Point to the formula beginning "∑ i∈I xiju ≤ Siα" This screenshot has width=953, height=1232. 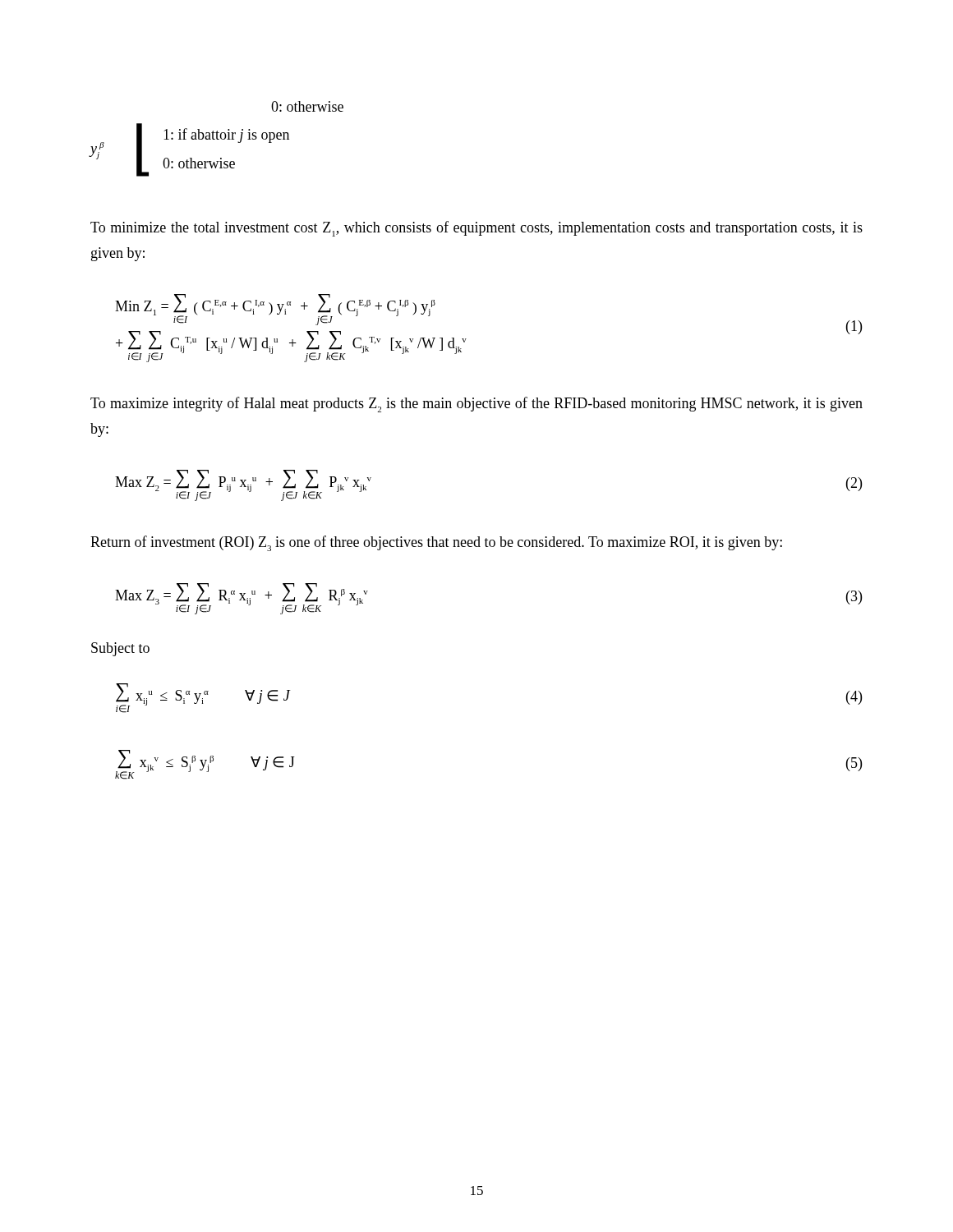(141, 699)
